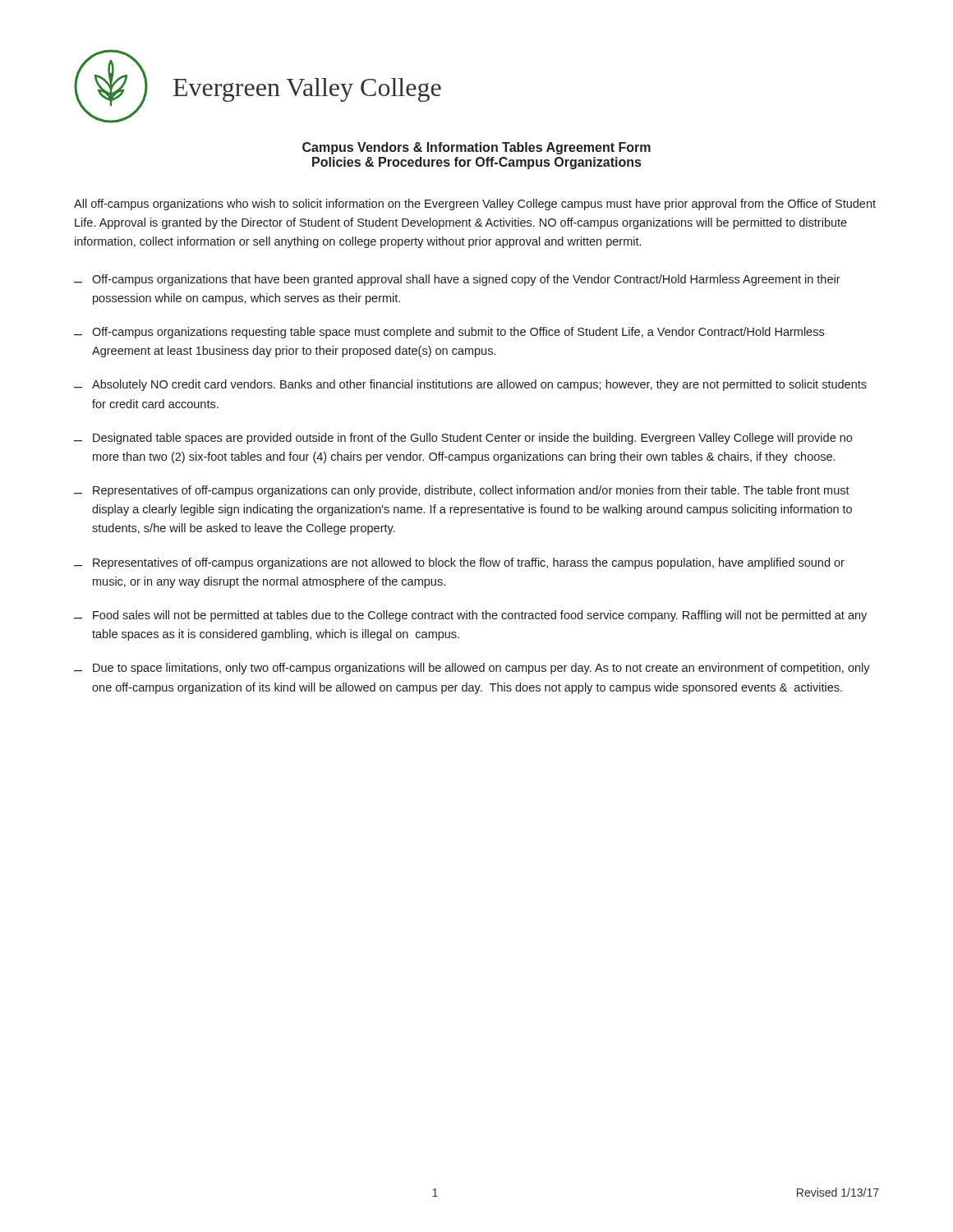Find the block on this page that starts "– Off-campus organizations that have been"

pos(476,289)
